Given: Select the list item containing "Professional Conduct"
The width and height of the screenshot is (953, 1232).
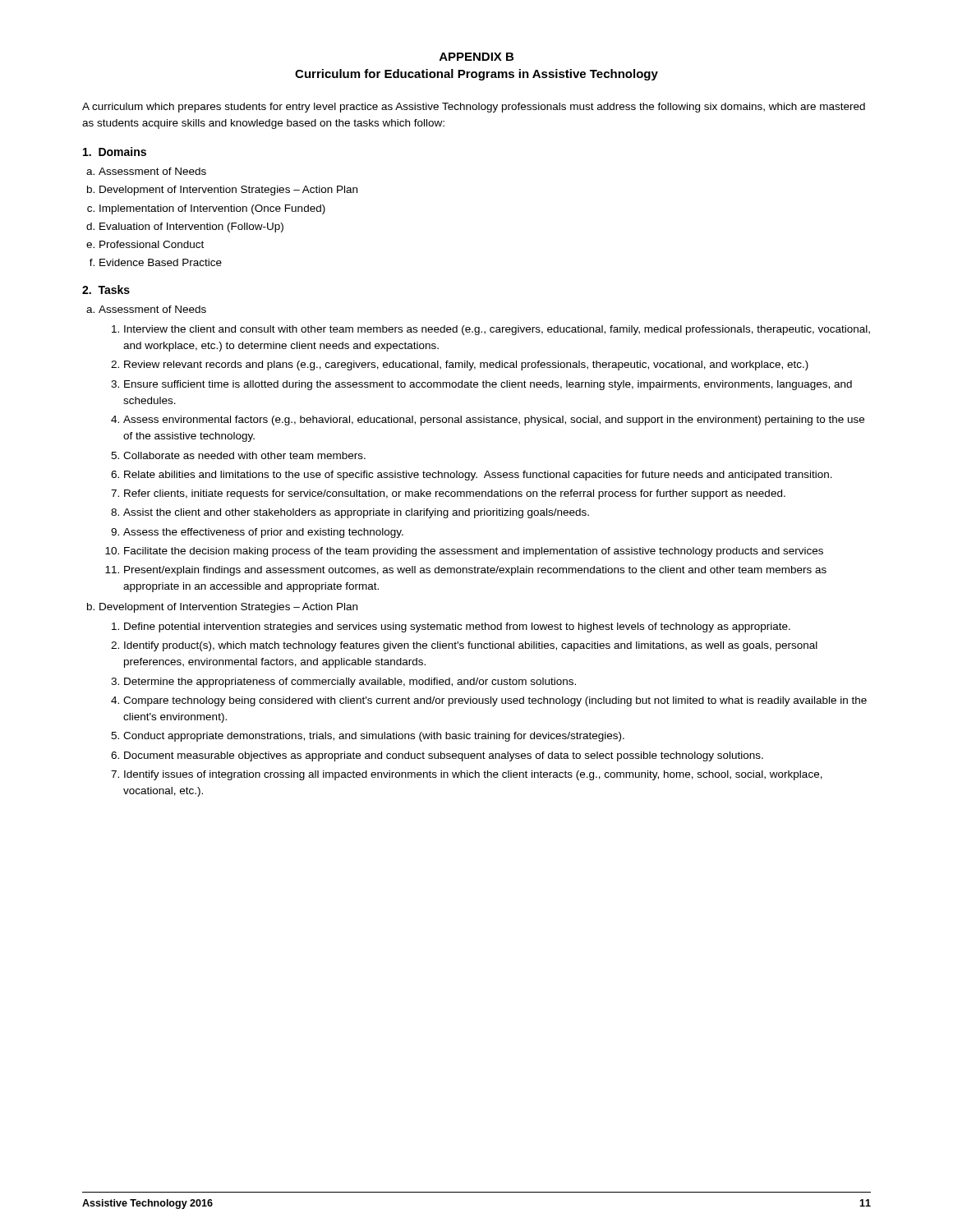Looking at the screenshot, I should [151, 244].
